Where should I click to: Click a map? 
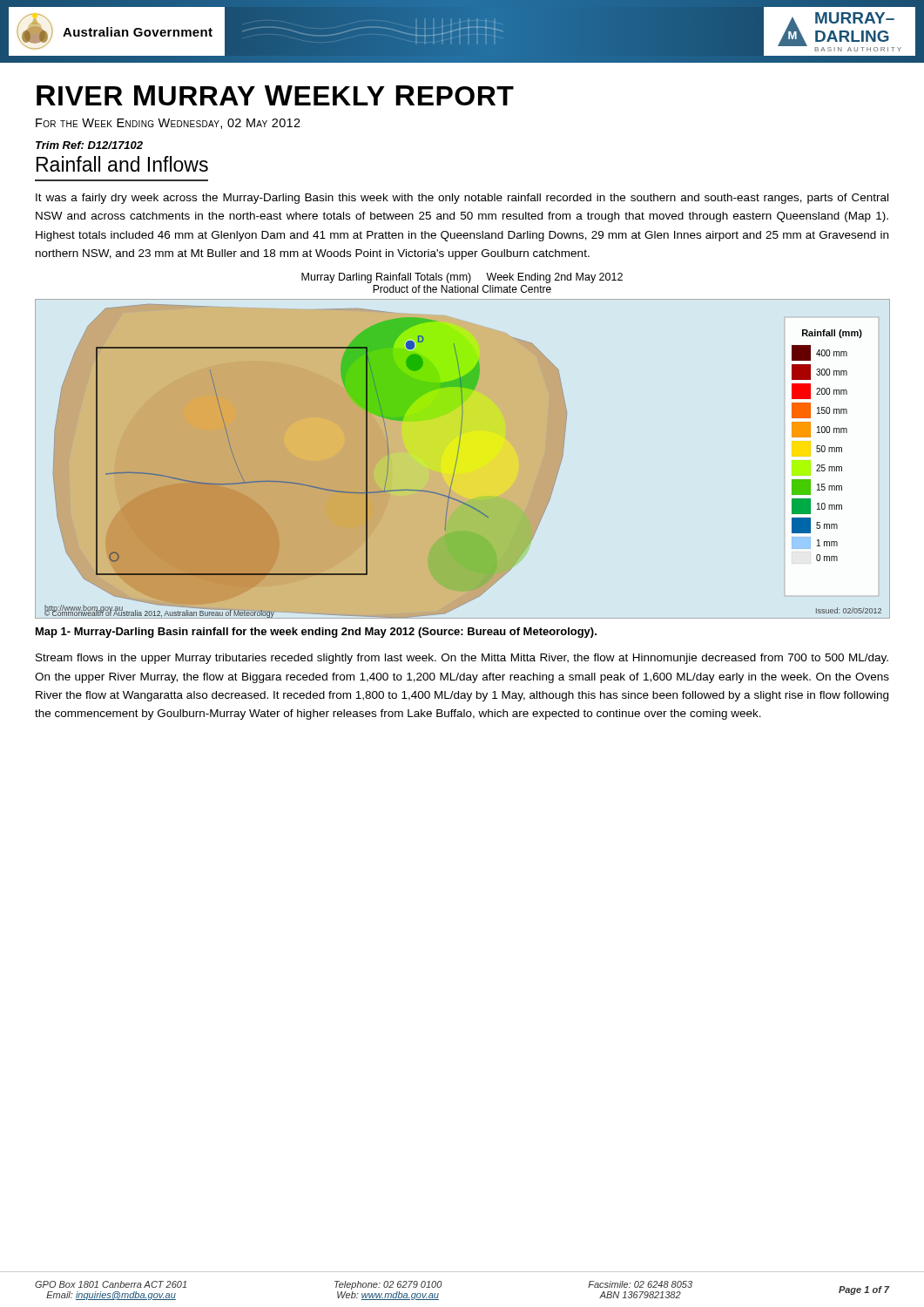462,459
